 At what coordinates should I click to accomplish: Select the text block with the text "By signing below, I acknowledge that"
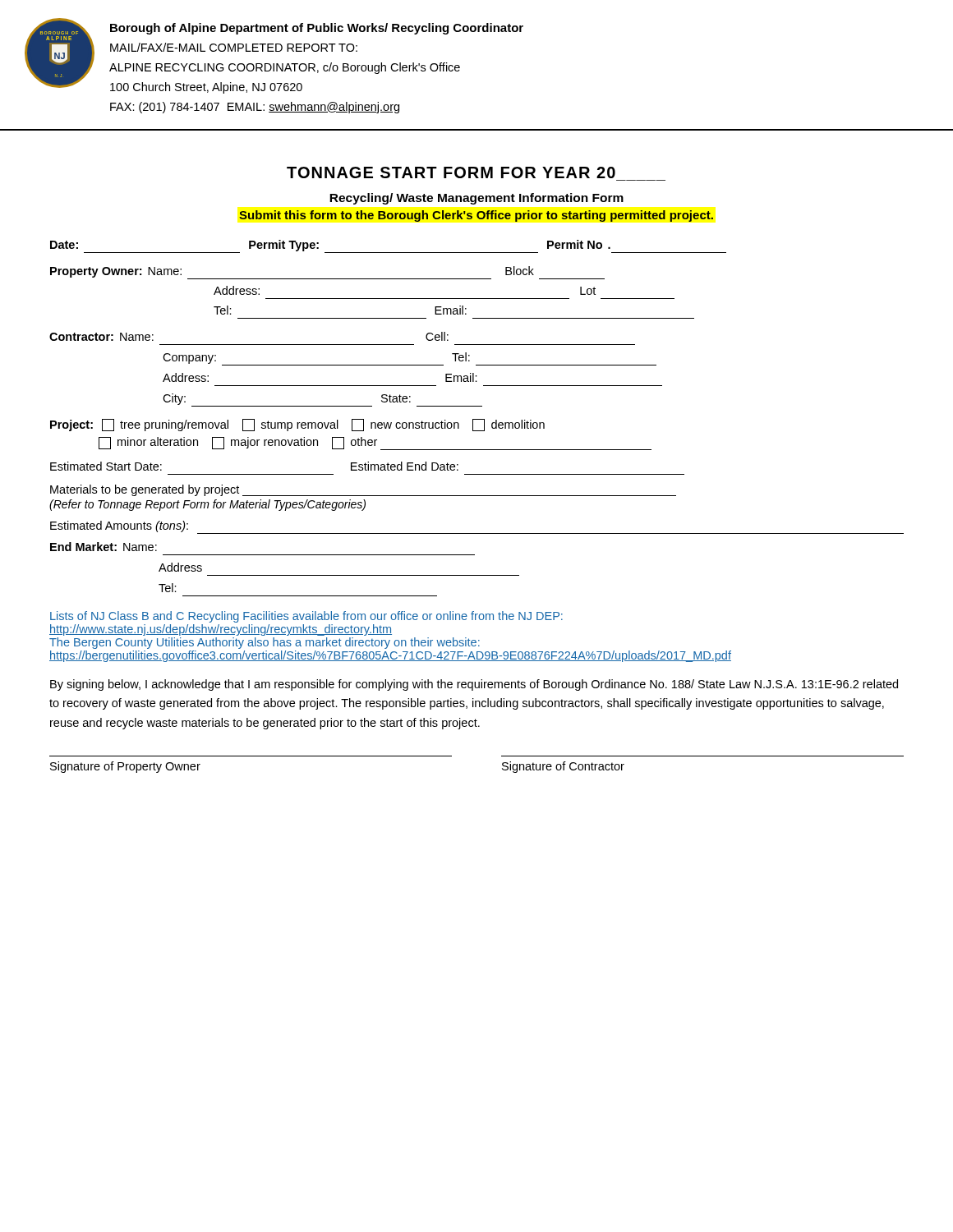pyautogui.click(x=474, y=703)
